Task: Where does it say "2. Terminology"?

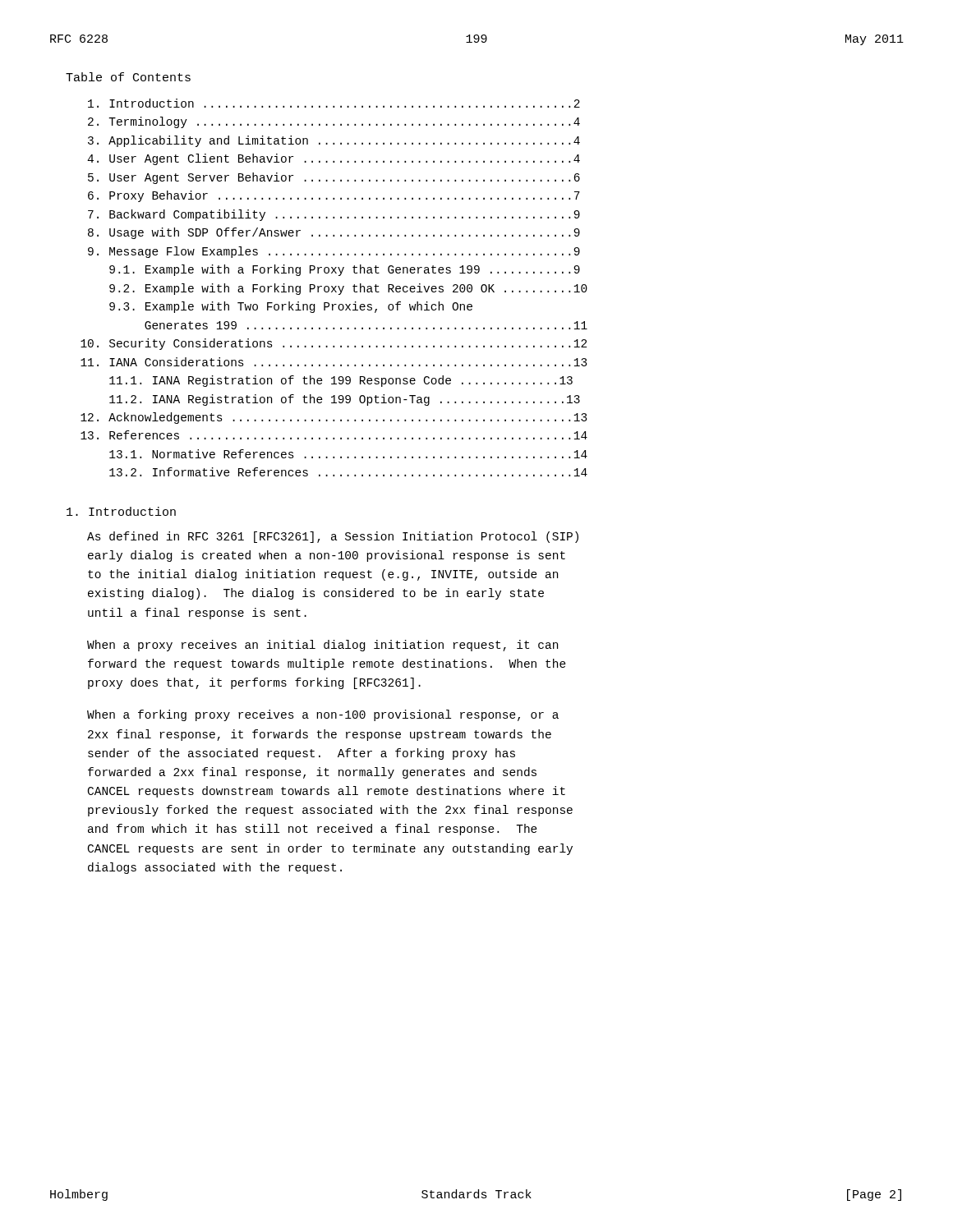Action: coord(323,123)
